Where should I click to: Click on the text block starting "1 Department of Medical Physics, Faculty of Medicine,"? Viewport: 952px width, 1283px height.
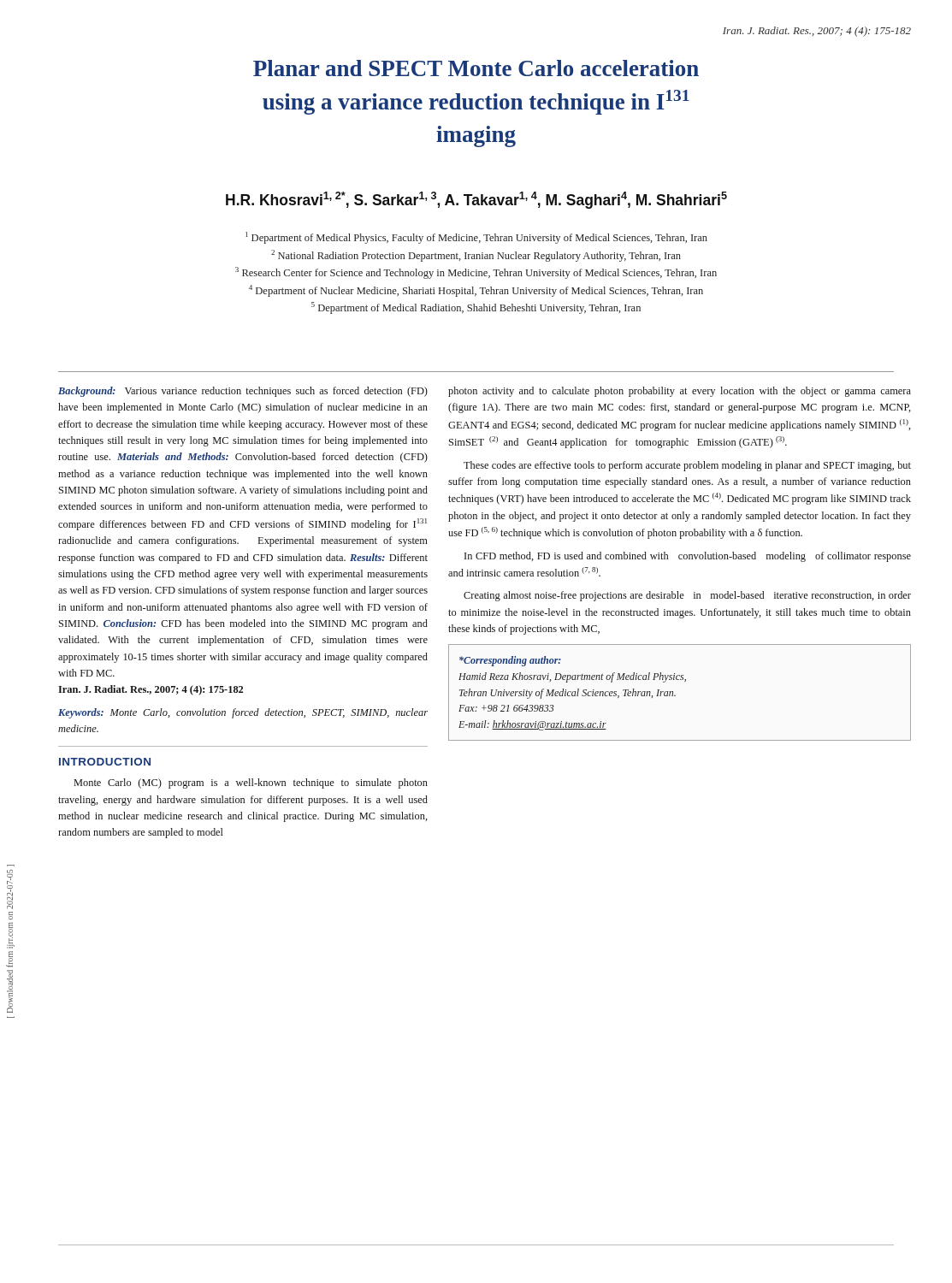[476, 272]
